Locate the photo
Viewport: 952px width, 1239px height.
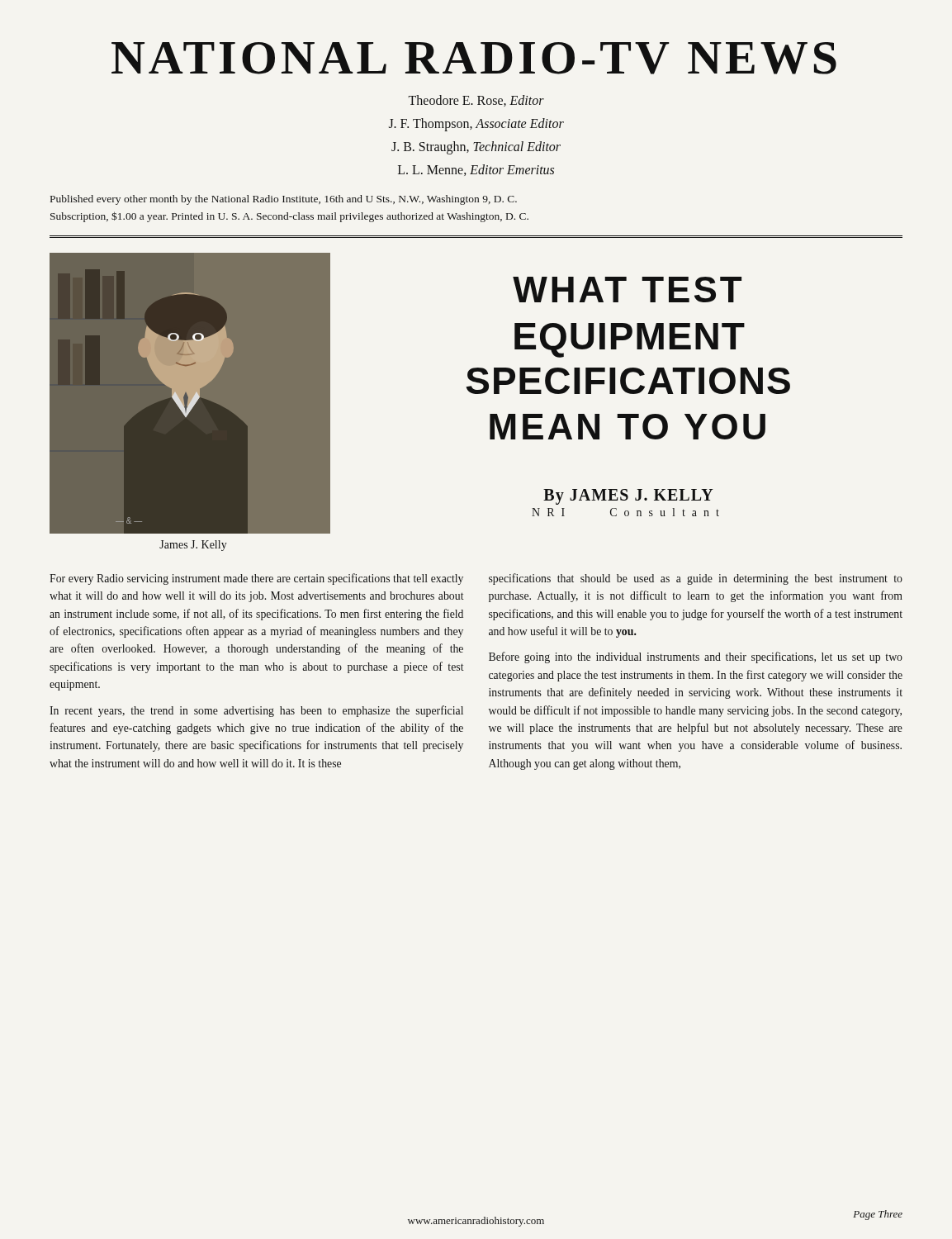tap(190, 393)
